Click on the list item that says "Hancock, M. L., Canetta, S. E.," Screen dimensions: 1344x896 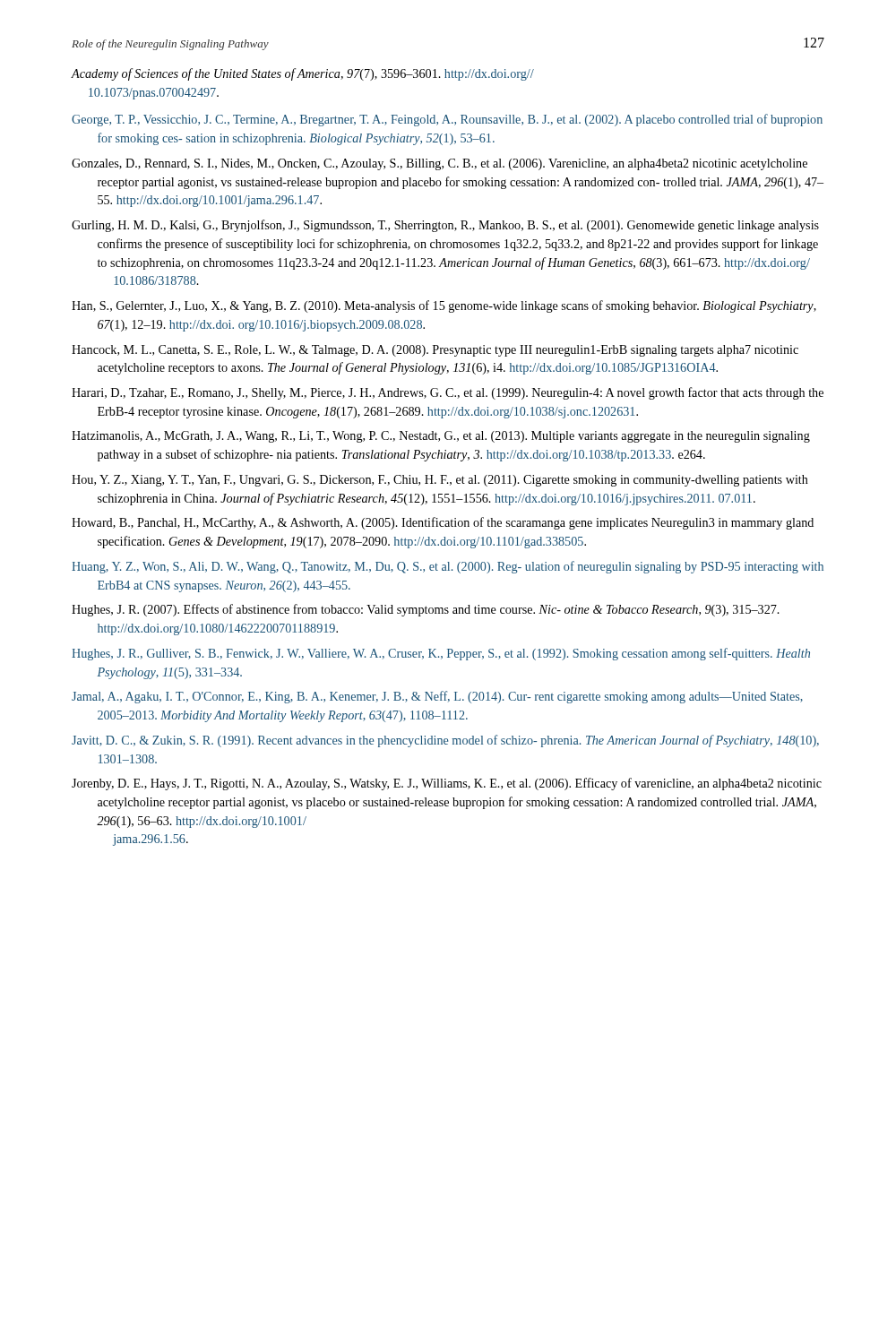(x=435, y=358)
